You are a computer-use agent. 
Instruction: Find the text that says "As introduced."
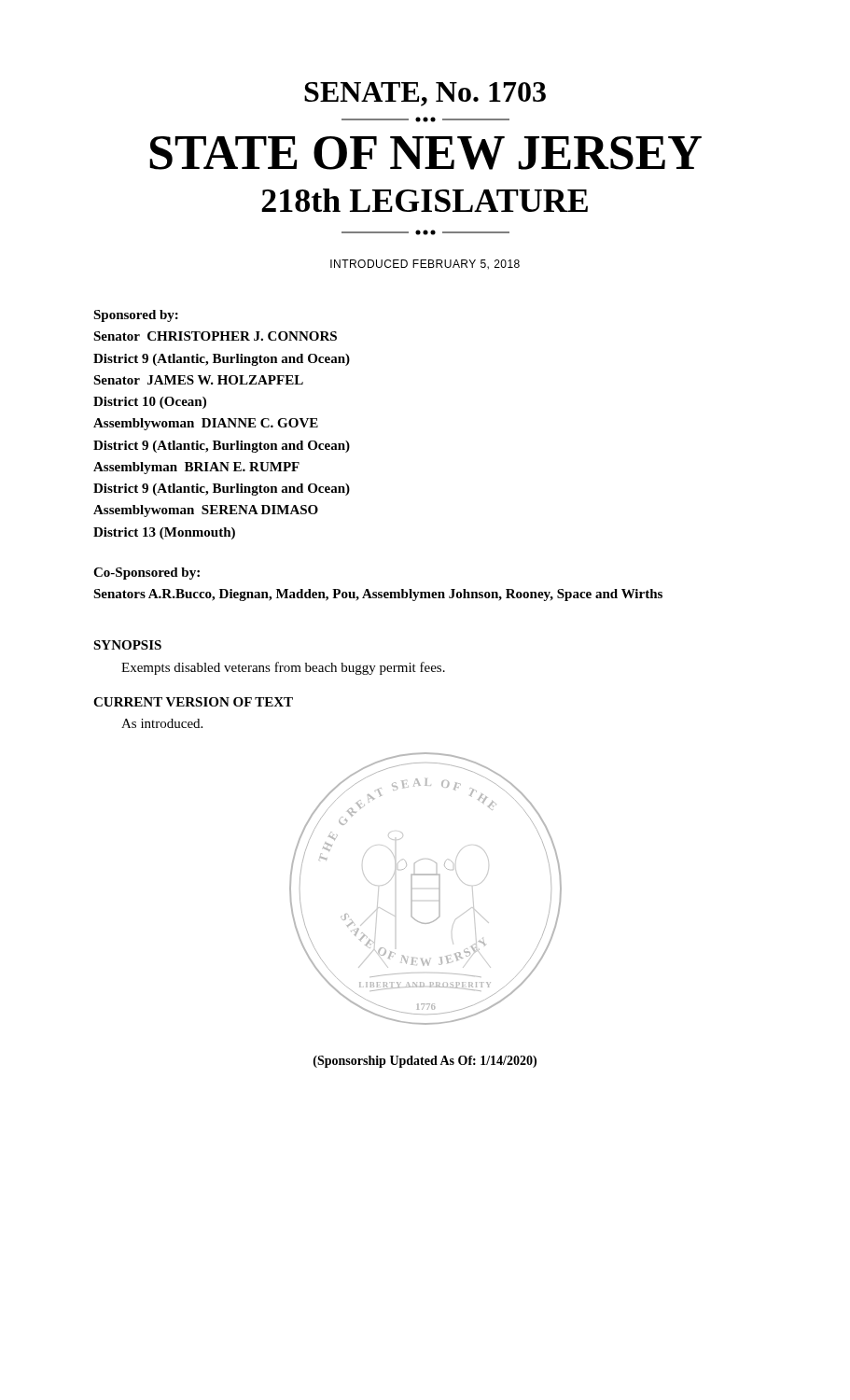pyautogui.click(x=163, y=724)
